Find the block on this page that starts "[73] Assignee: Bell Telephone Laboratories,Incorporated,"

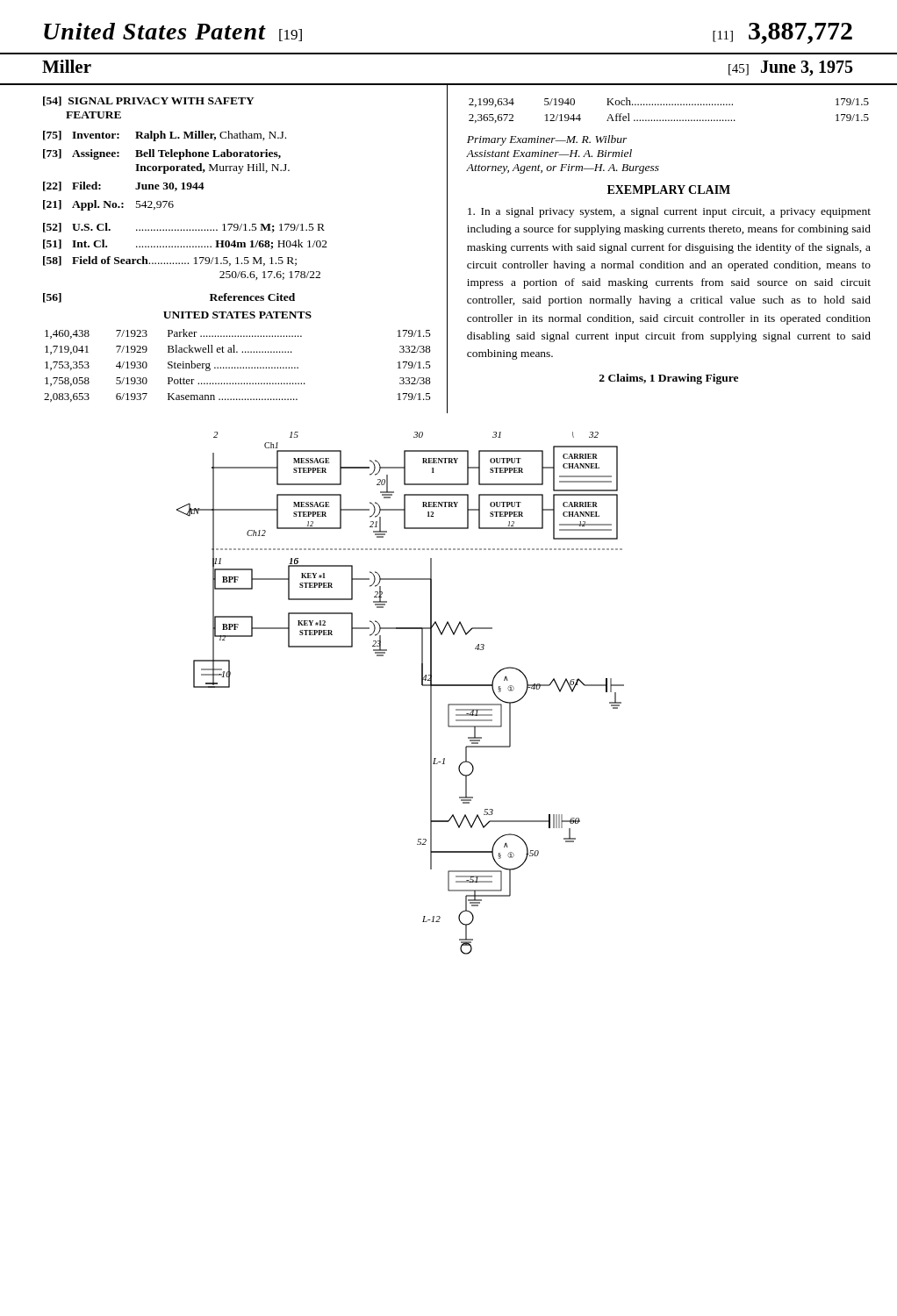pyautogui.click(x=166, y=161)
